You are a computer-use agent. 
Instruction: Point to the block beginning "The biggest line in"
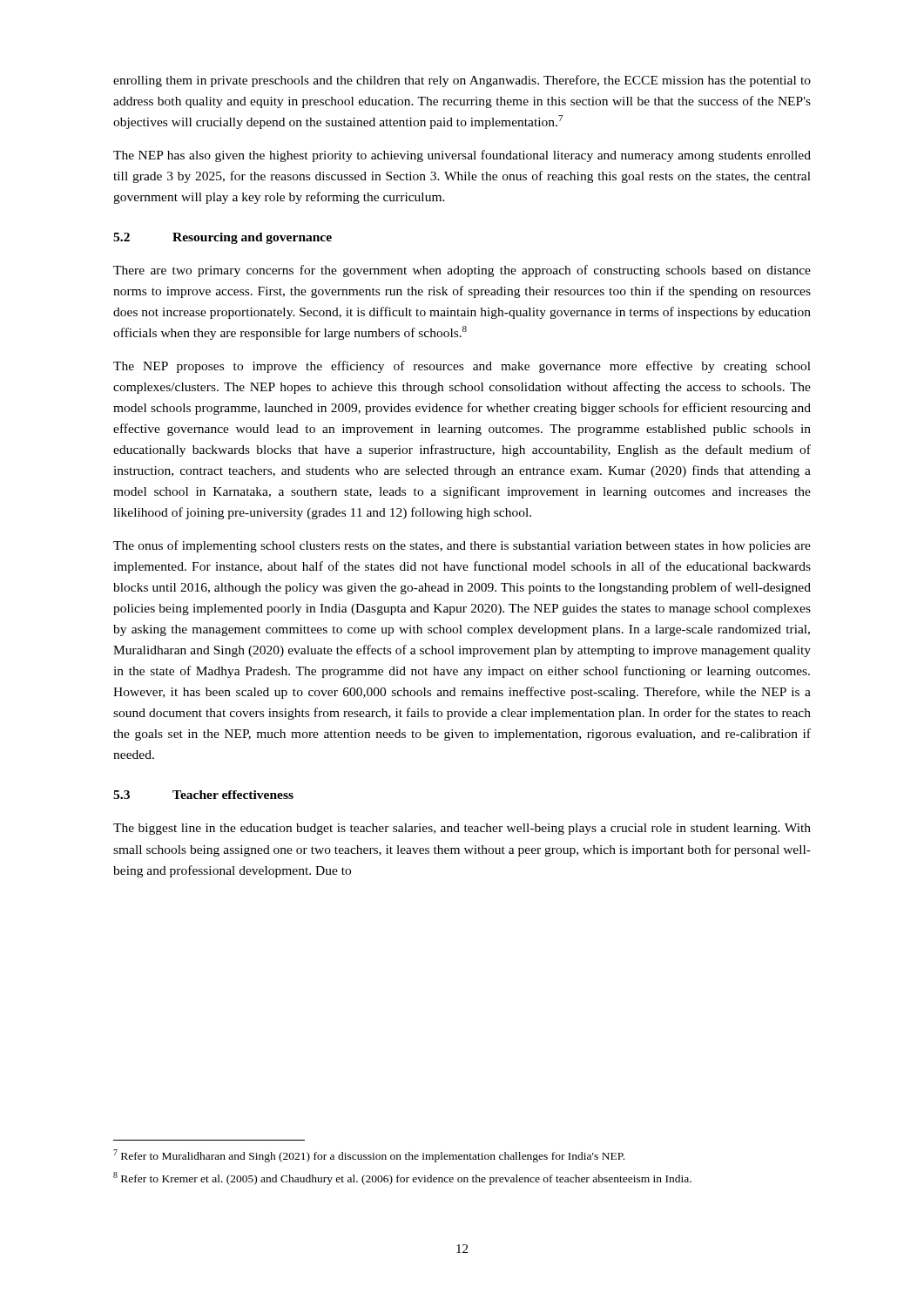click(462, 849)
